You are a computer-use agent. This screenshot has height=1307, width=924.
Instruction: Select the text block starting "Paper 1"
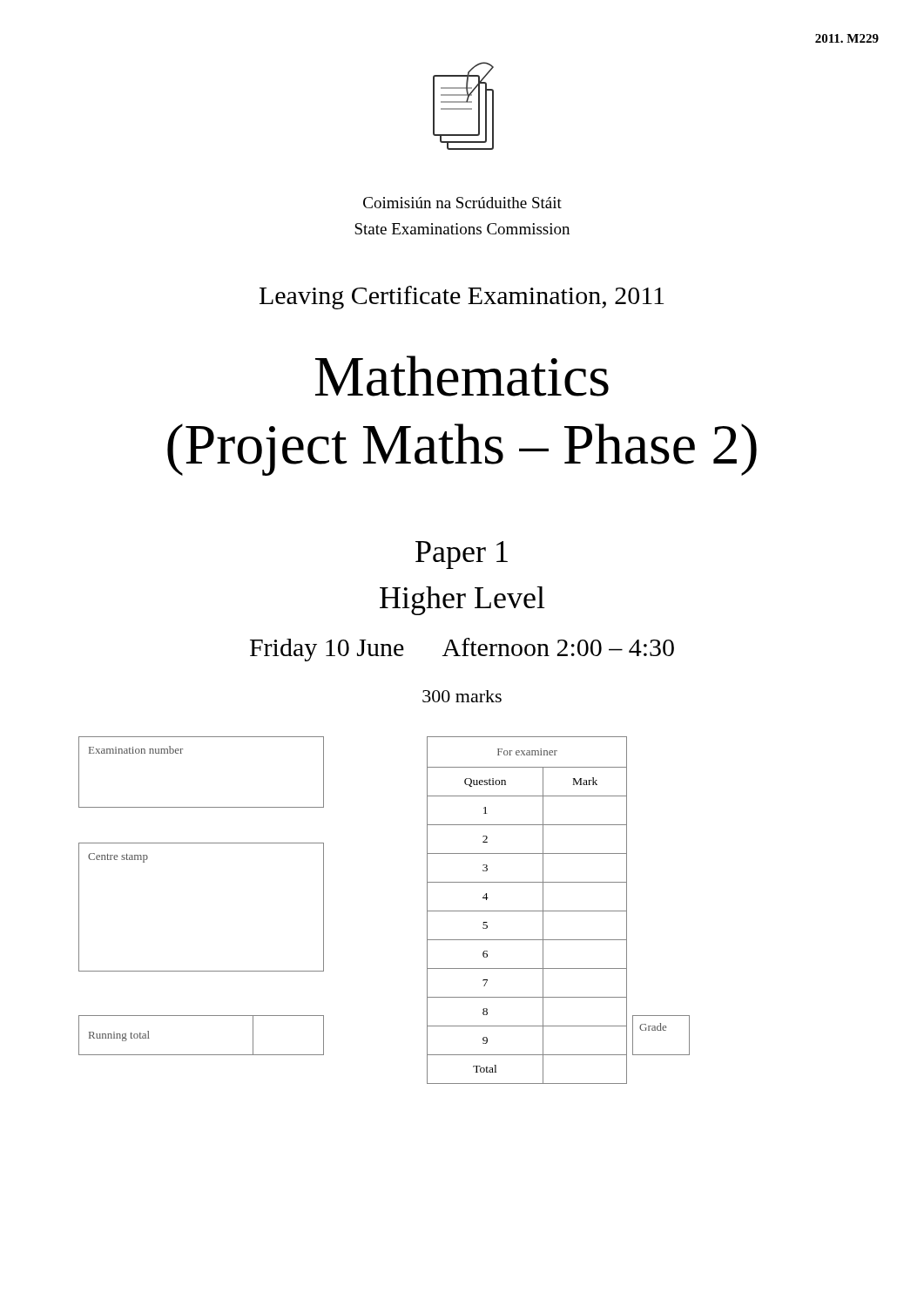click(x=462, y=552)
